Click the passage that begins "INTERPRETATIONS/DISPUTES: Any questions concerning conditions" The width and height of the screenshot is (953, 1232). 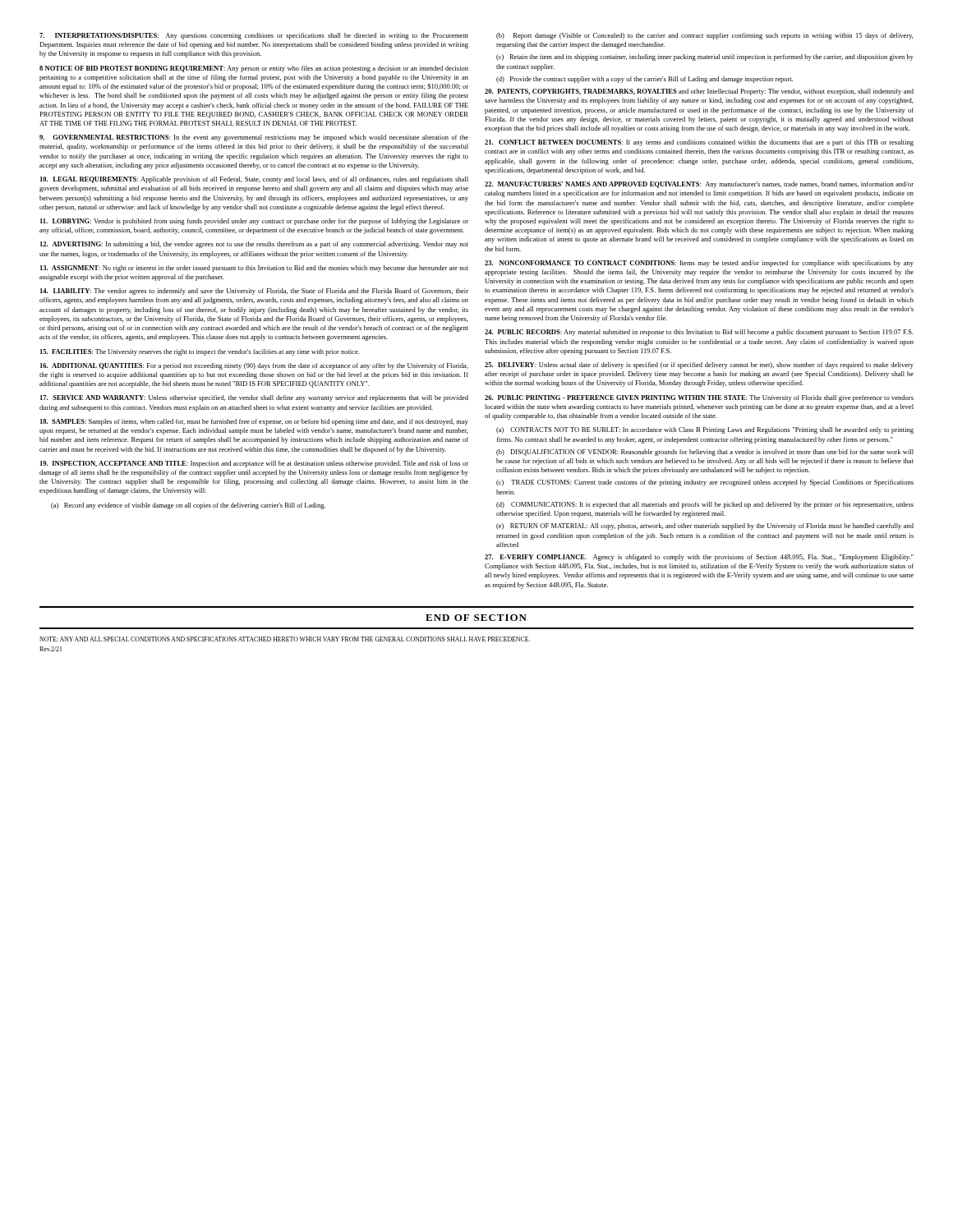coord(254,45)
